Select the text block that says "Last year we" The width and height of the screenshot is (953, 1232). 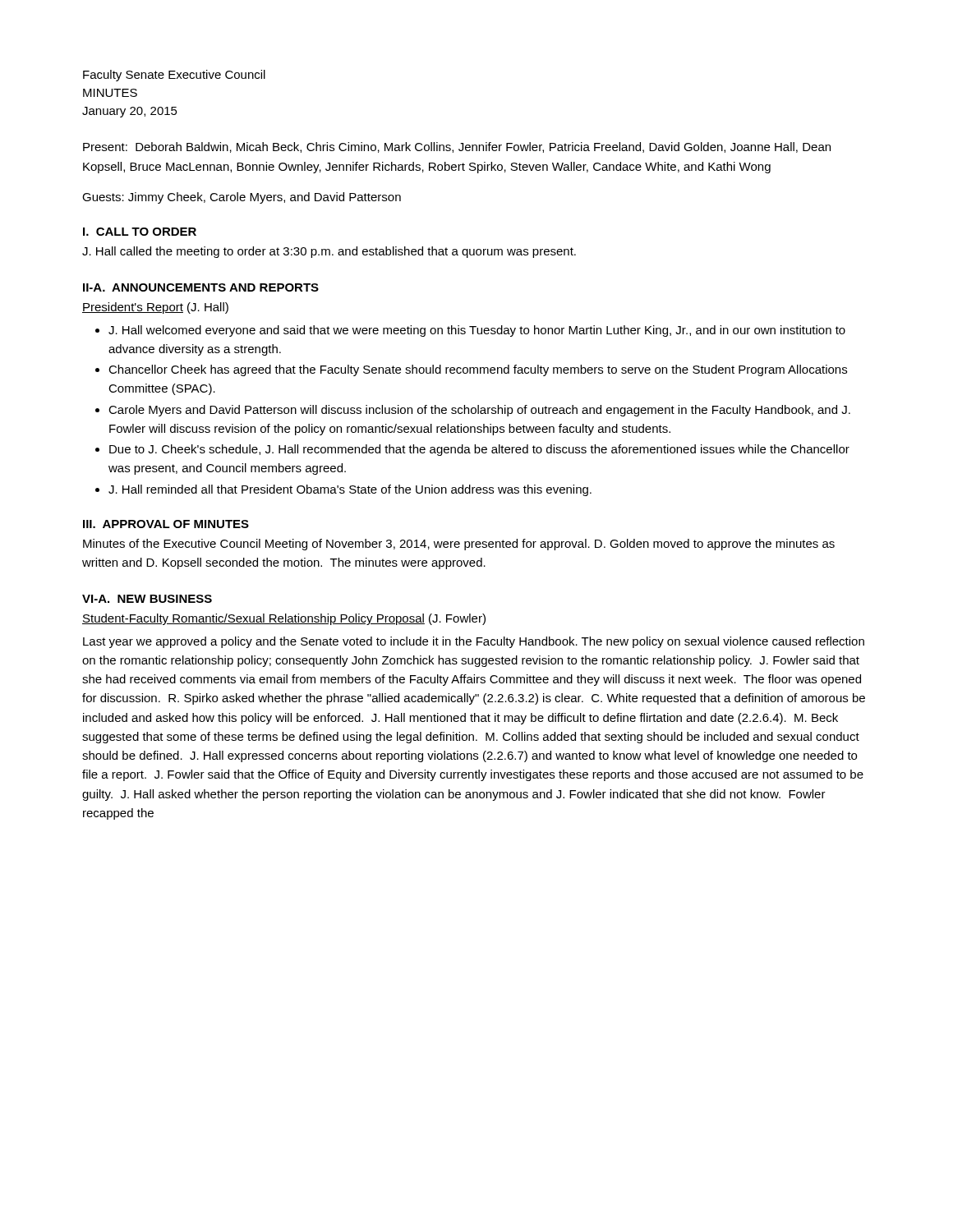(x=474, y=727)
